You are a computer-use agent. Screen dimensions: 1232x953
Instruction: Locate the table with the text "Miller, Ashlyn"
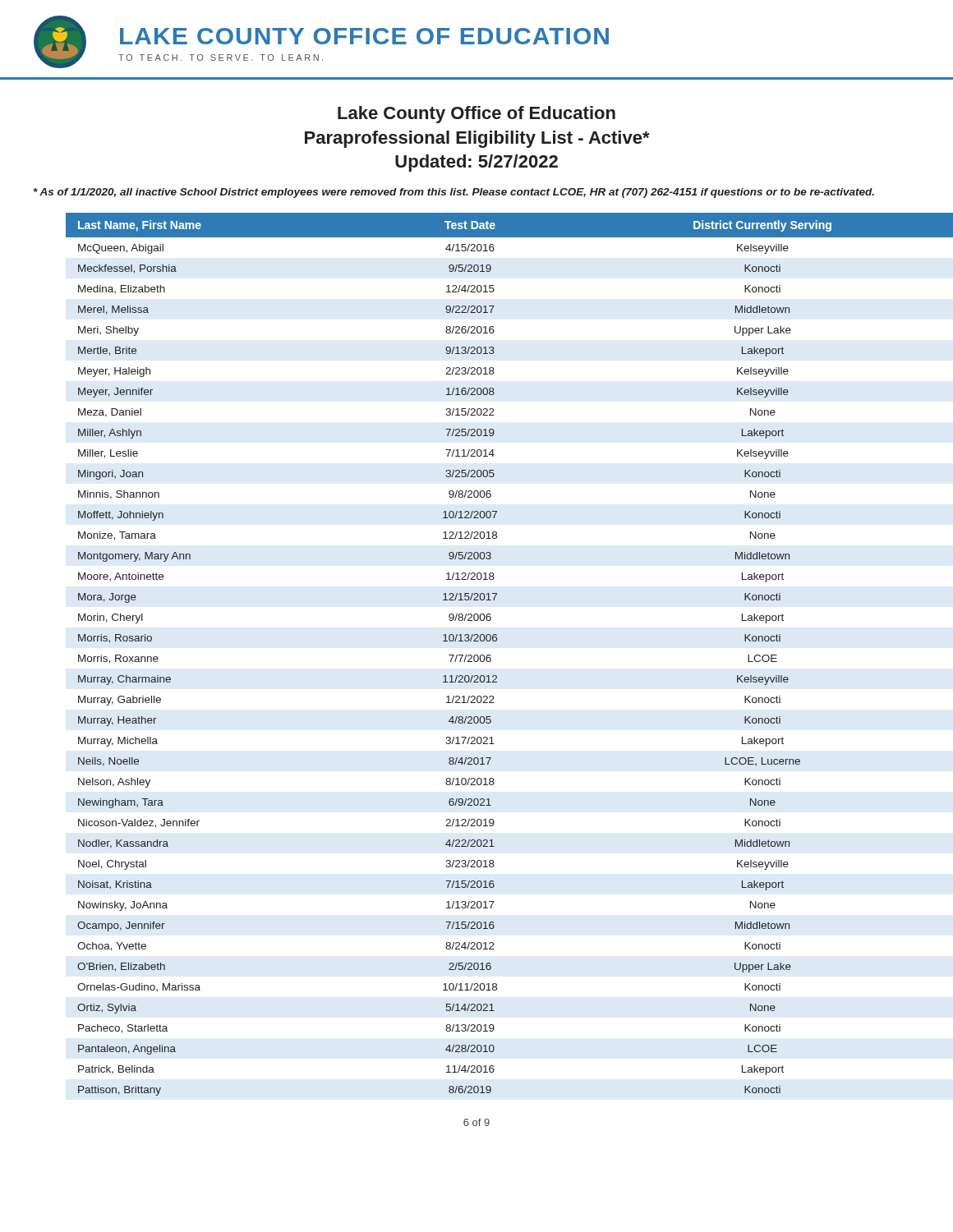(476, 656)
